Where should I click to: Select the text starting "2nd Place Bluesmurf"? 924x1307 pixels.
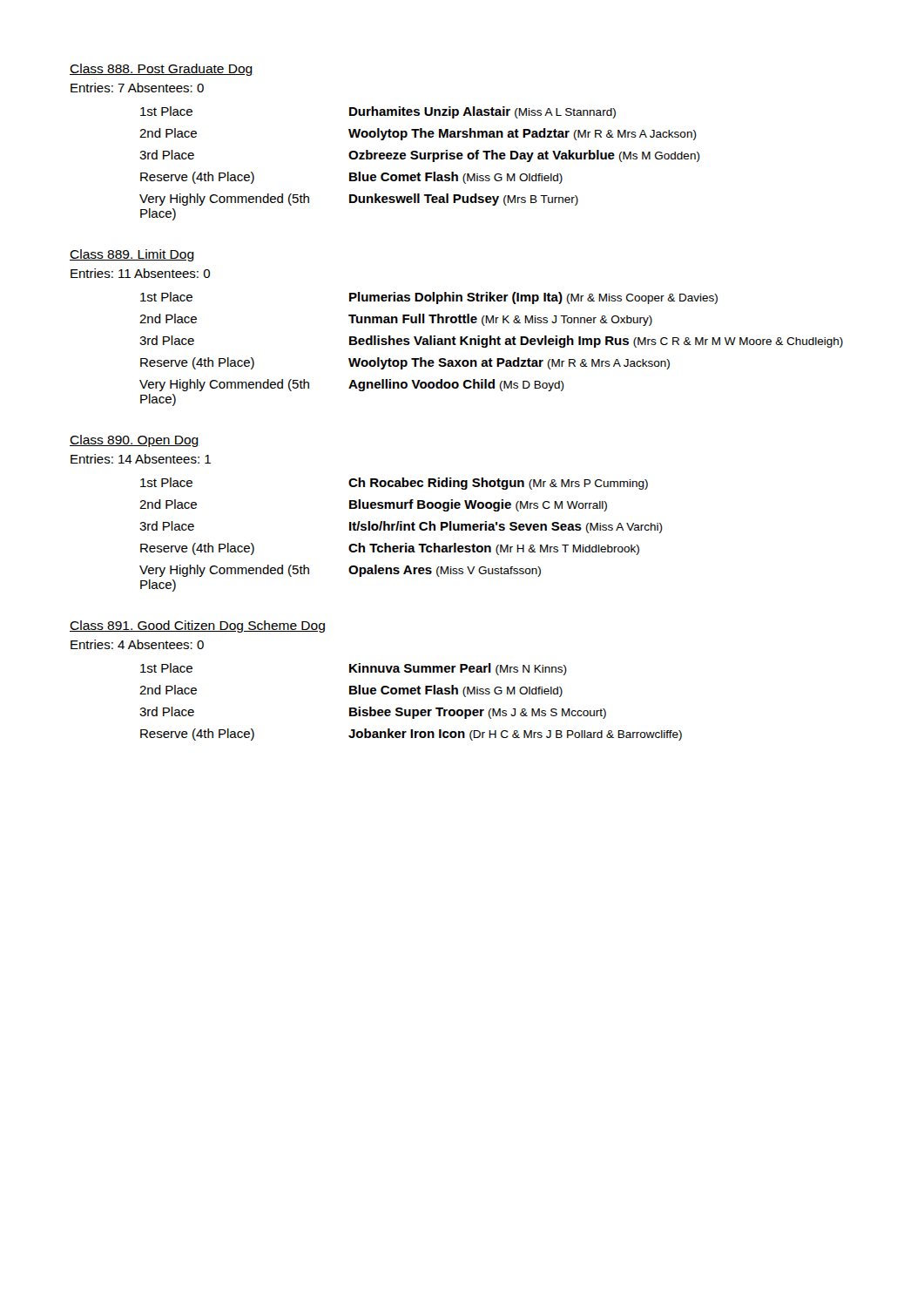[x=462, y=504]
